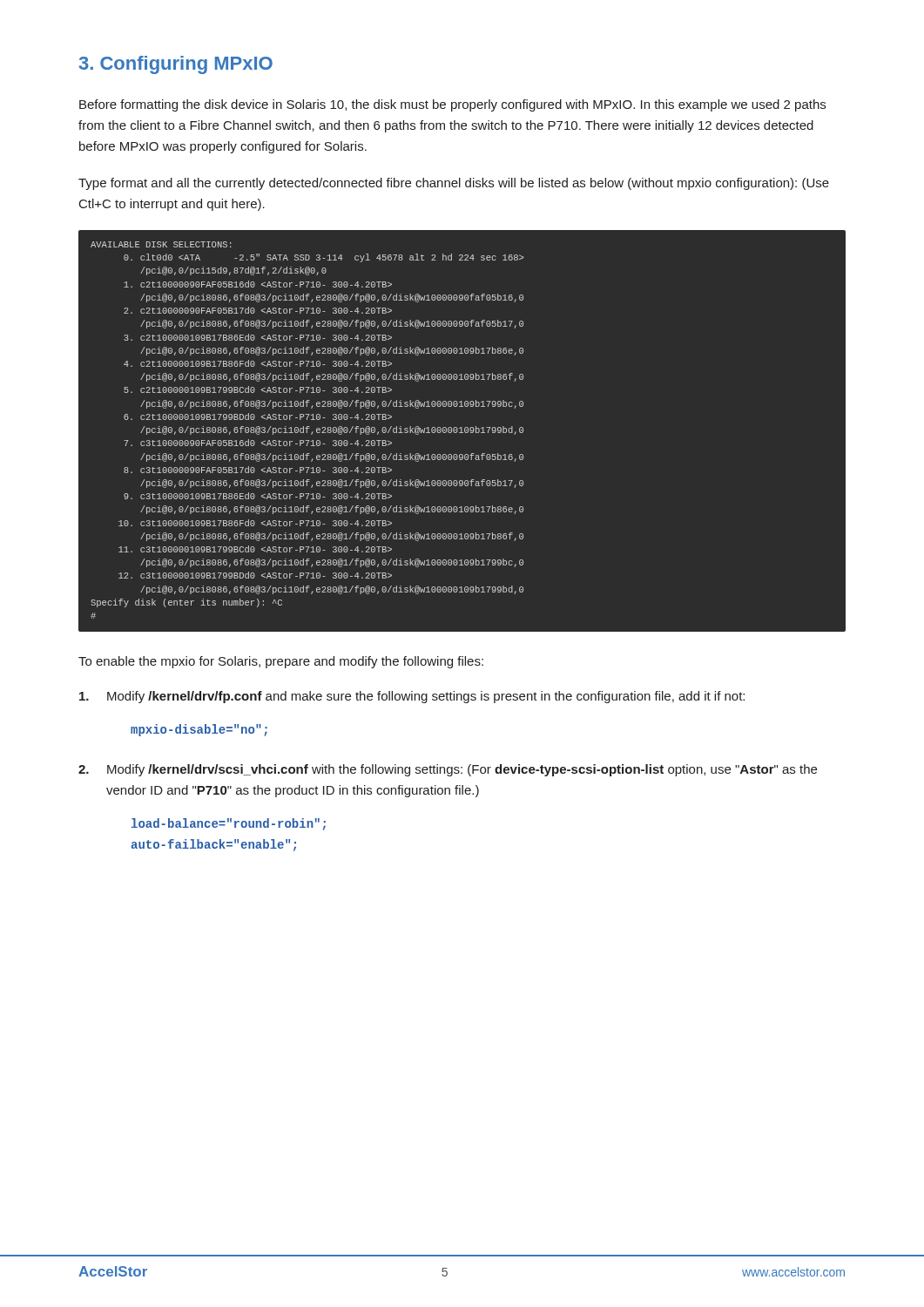
Task: Select the region starting "Type format and"
Action: 454,193
